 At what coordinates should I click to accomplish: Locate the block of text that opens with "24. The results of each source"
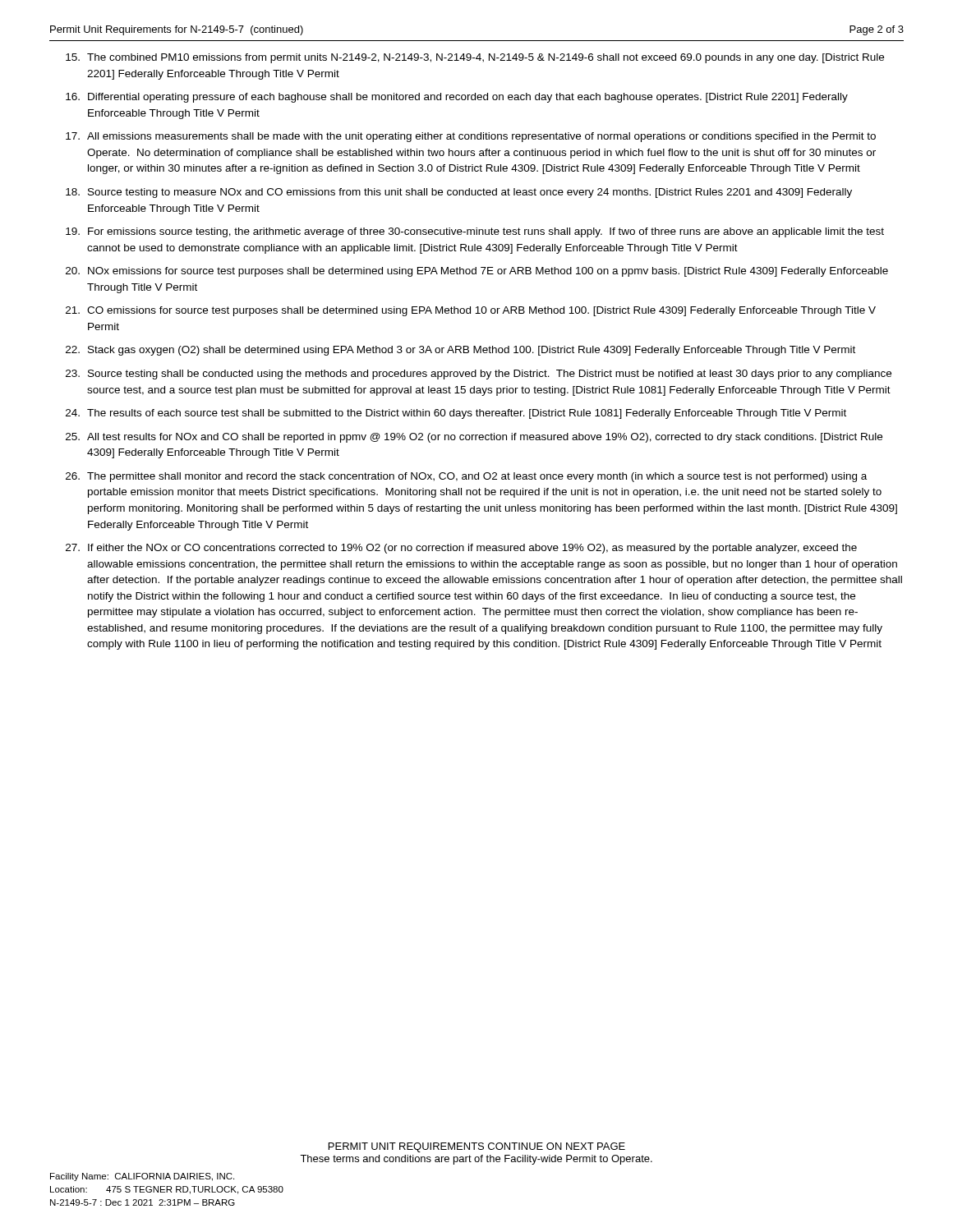[x=476, y=413]
